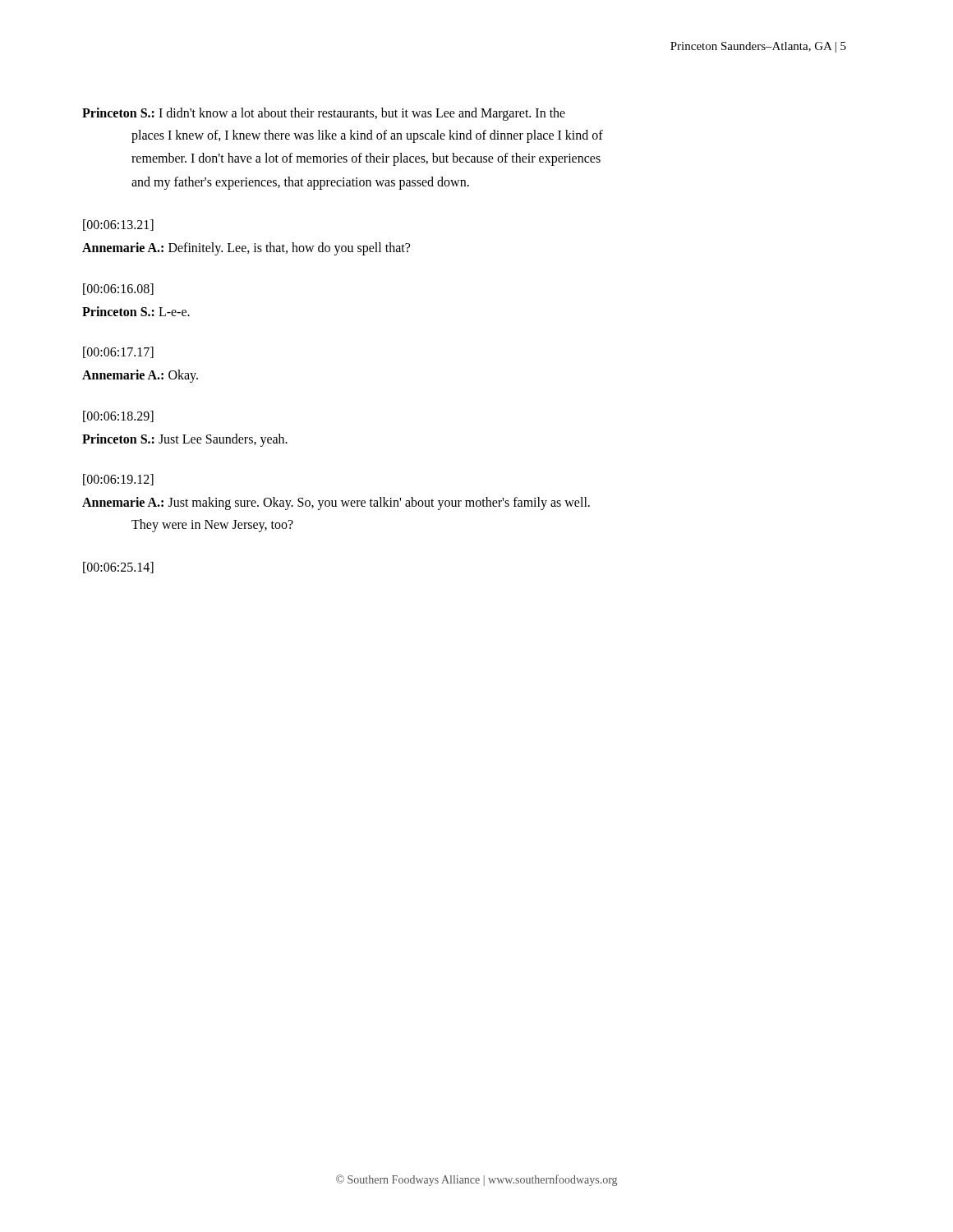Image resolution: width=953 pixels, height=1232 pixels.
Task: Locate the block starting "Annemarie A.: Okay."
Action: pyautogui.click(x=141, y=375)
